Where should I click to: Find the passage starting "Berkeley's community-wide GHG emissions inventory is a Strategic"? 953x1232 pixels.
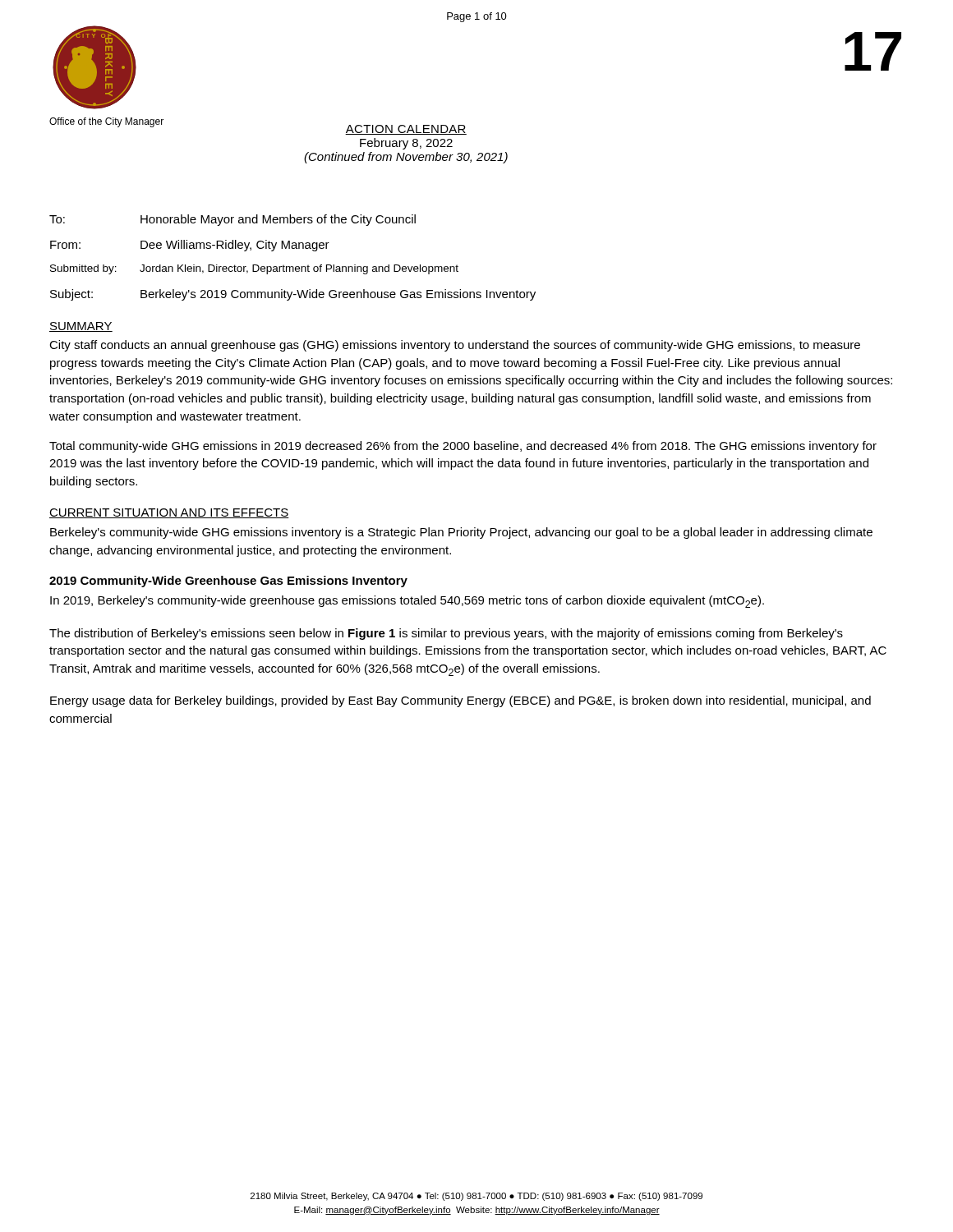(461, 541)
